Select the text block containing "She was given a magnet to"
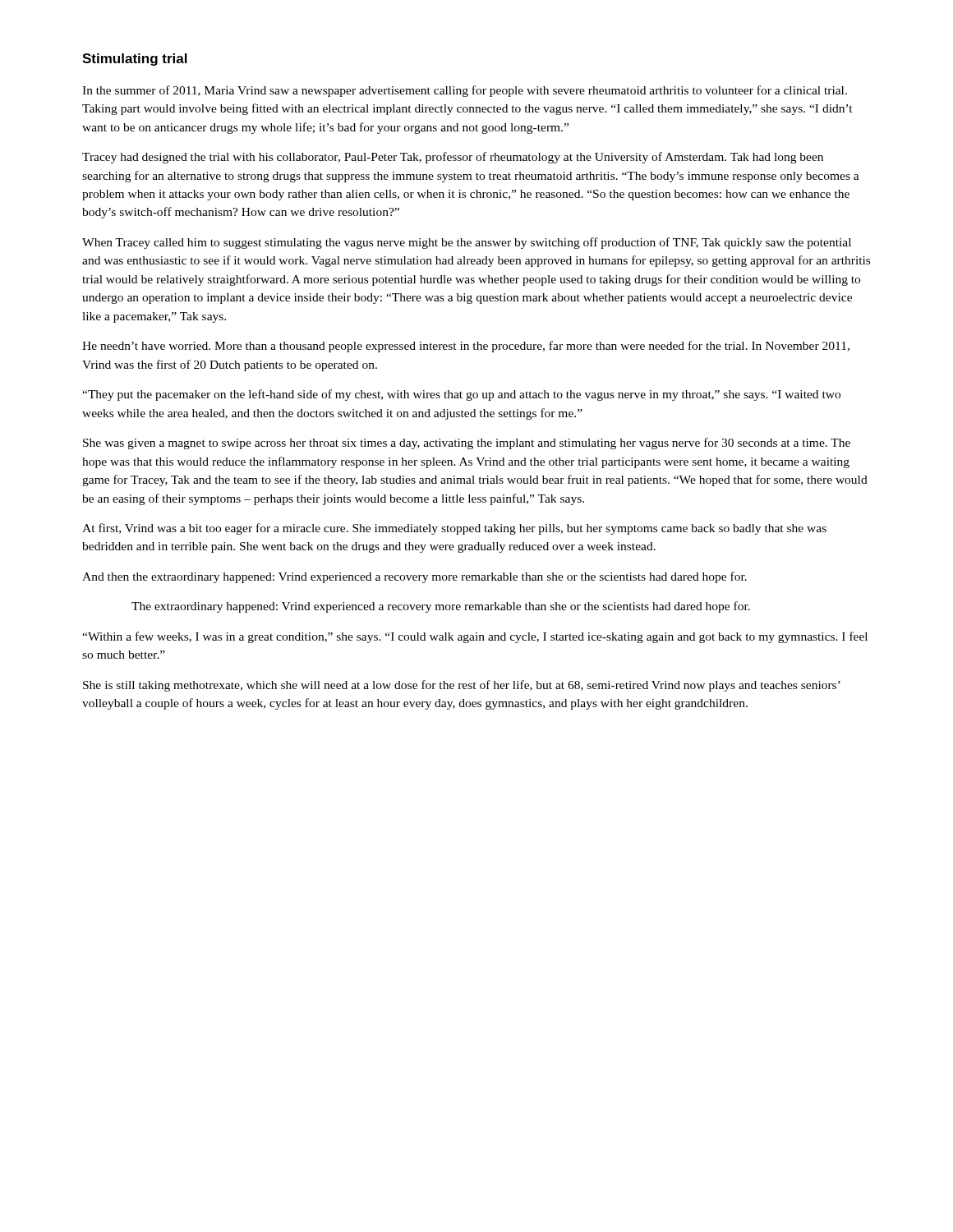The image size is (953, 1232). (x=475, y=470)
